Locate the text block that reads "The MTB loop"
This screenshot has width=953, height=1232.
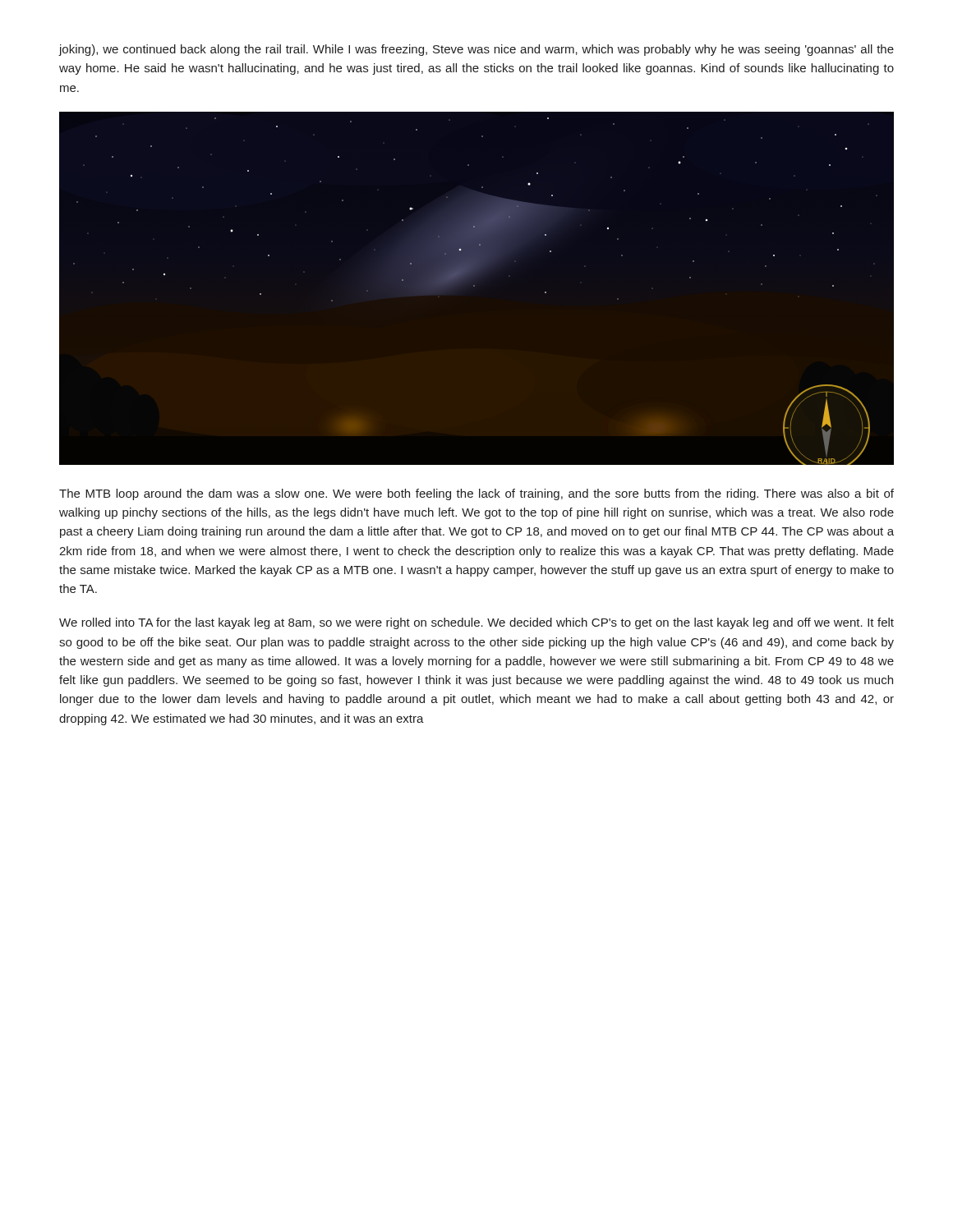tap(476, 541)
